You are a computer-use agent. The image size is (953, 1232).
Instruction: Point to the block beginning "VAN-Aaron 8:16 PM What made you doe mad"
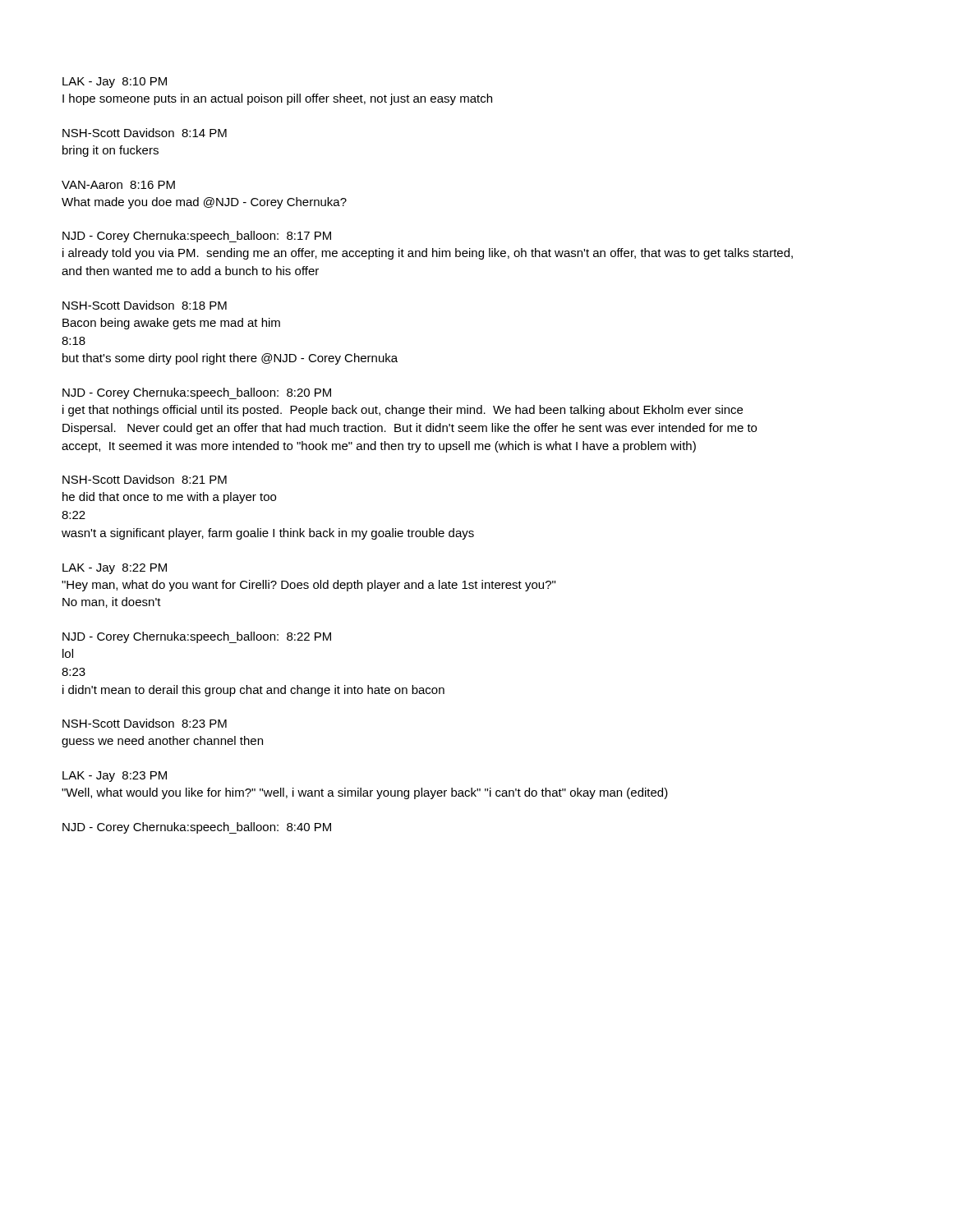click(x=118, y=185)
